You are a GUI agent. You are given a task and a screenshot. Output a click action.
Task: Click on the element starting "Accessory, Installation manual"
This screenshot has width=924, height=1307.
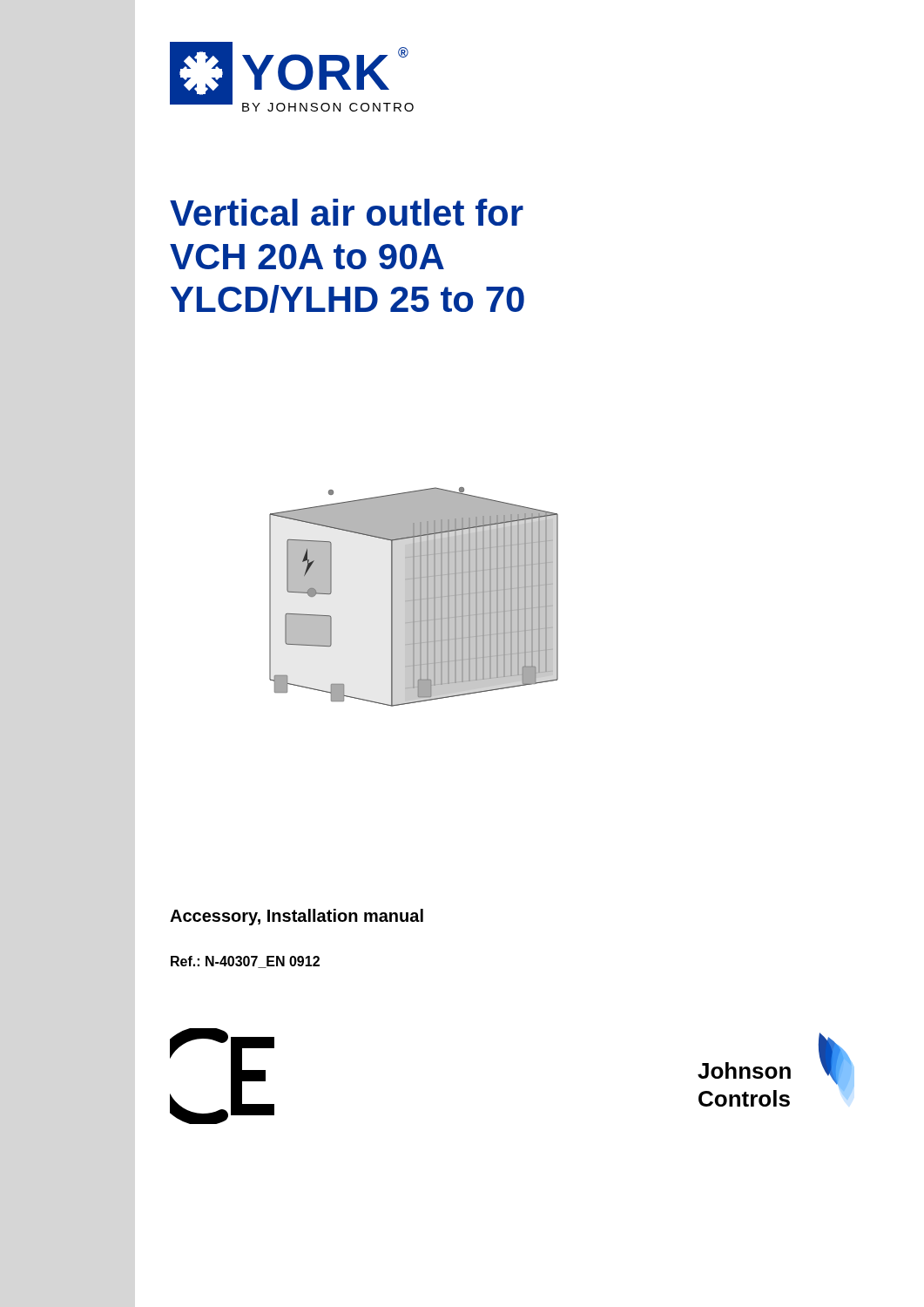[x=431, y=916]
